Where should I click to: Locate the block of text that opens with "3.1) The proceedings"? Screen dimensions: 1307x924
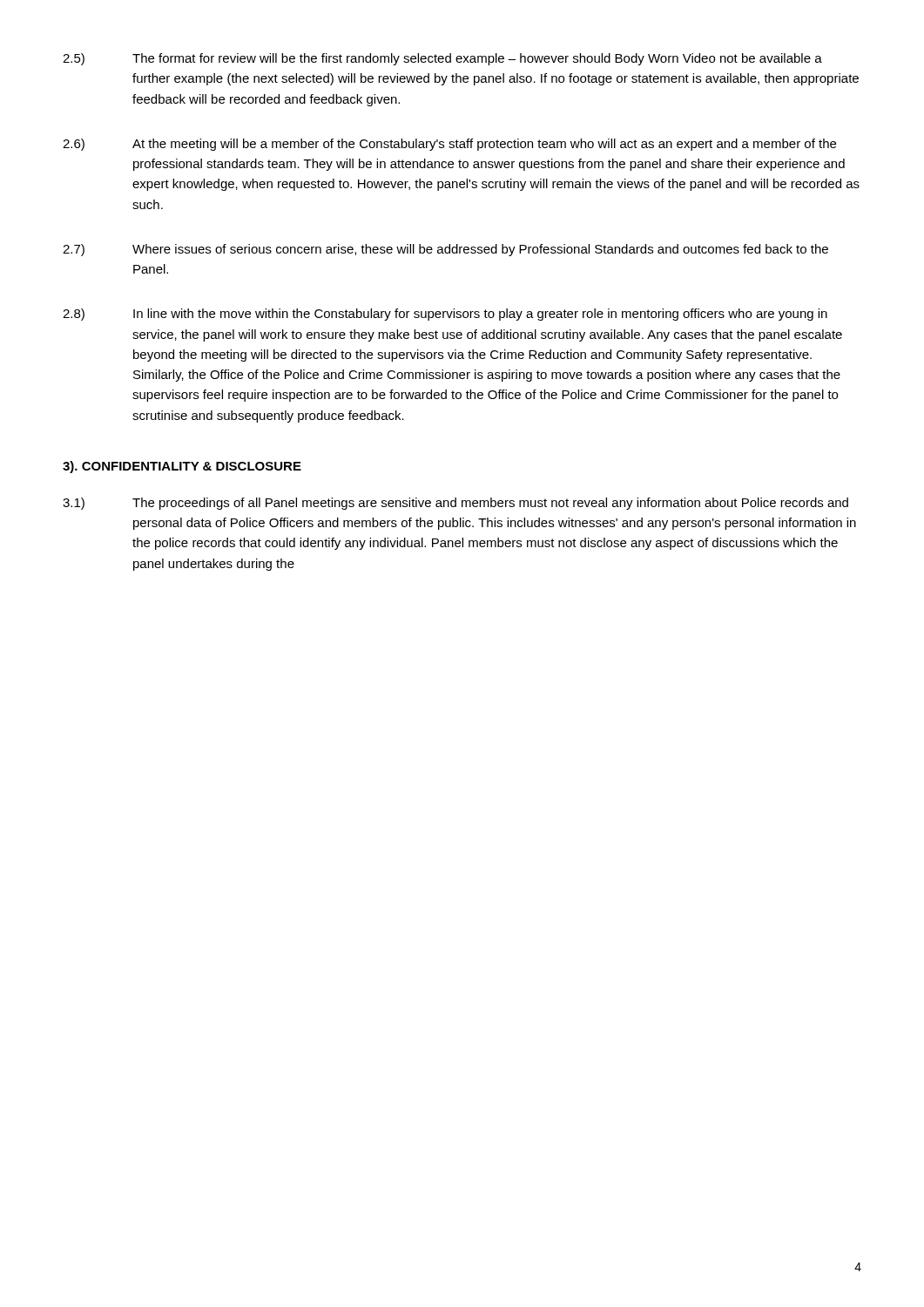[x=462, y=533]
